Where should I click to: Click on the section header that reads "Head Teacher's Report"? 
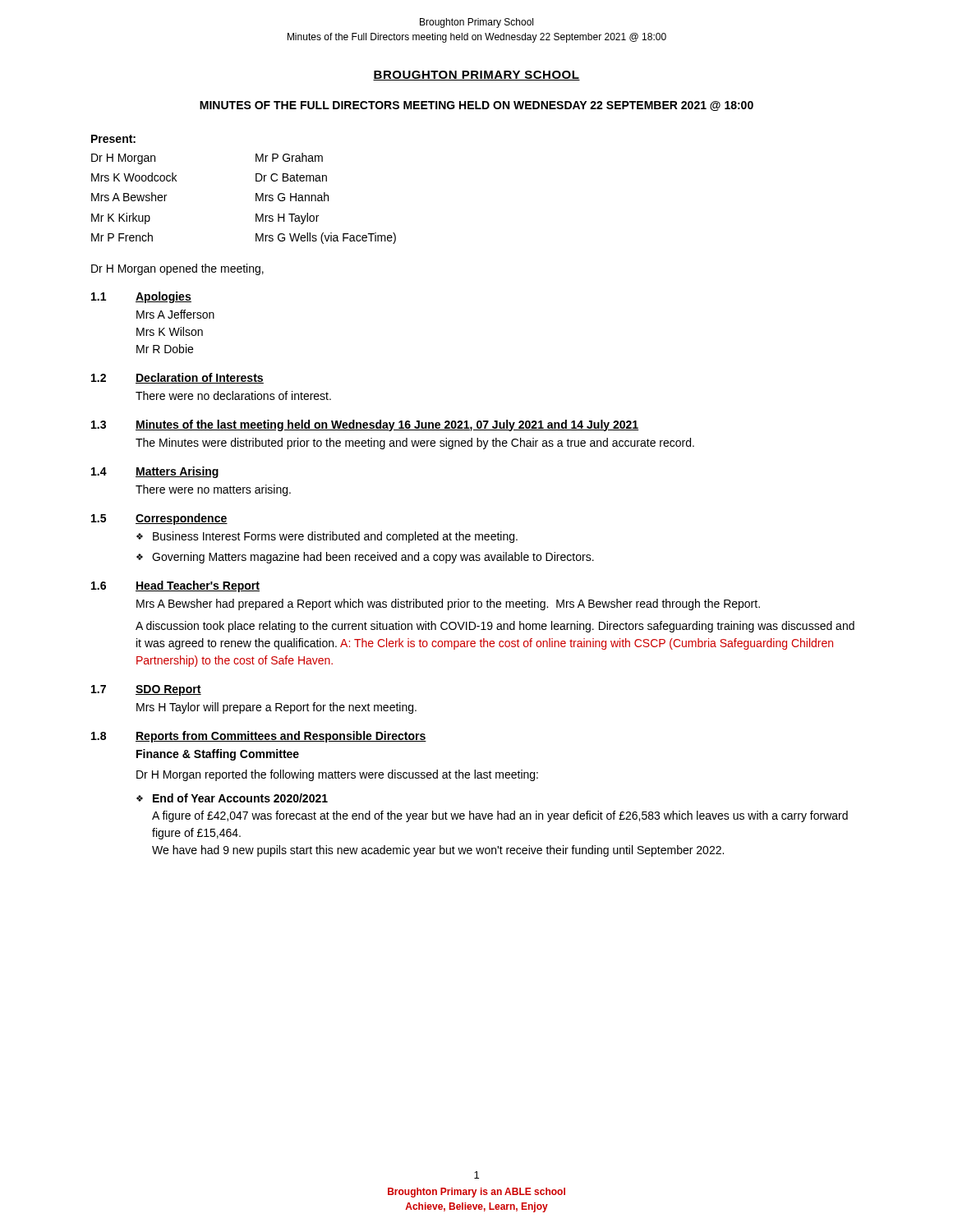pyautogui.click(x=198, y=585)
